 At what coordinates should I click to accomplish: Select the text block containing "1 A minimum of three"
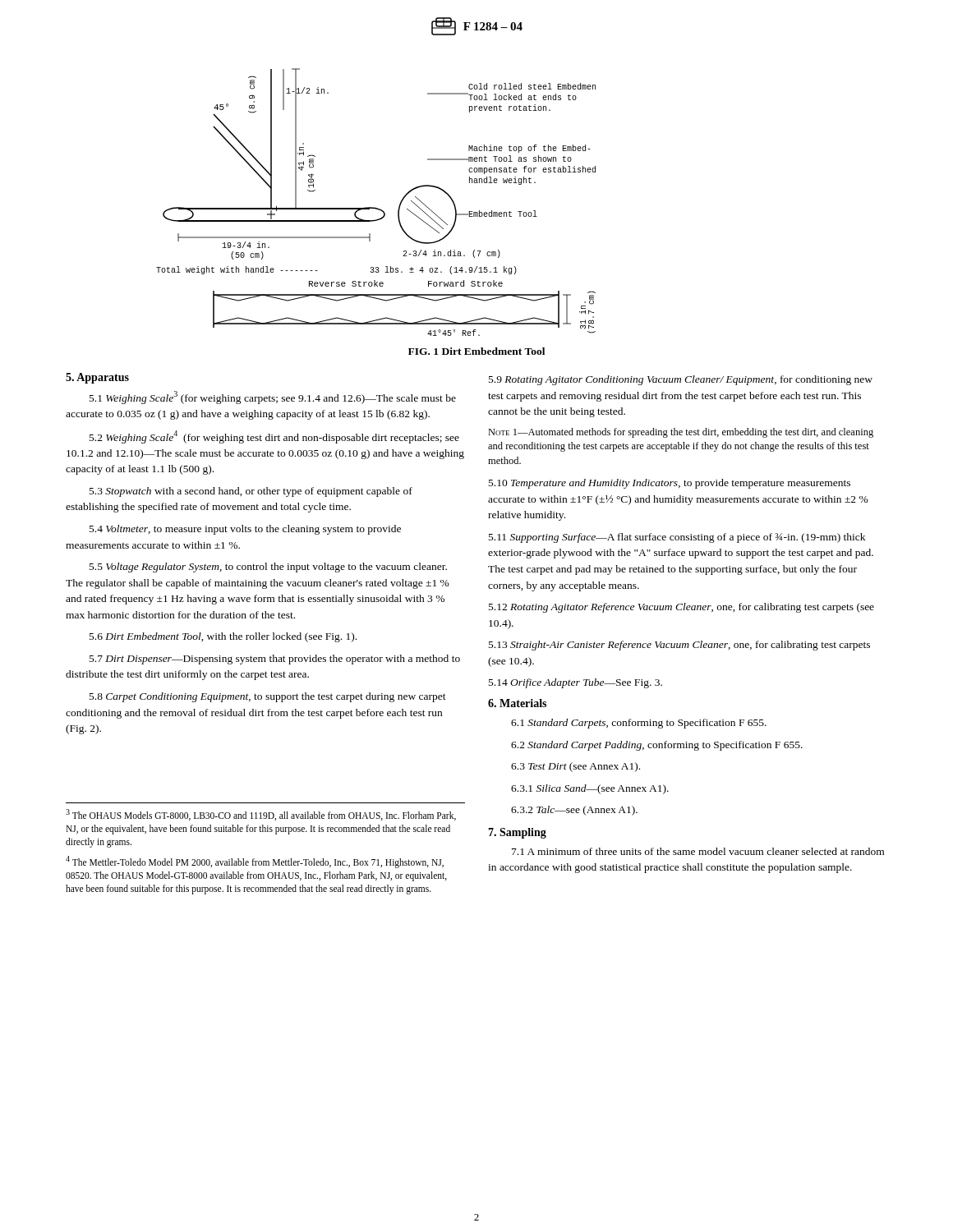[686, 859]
